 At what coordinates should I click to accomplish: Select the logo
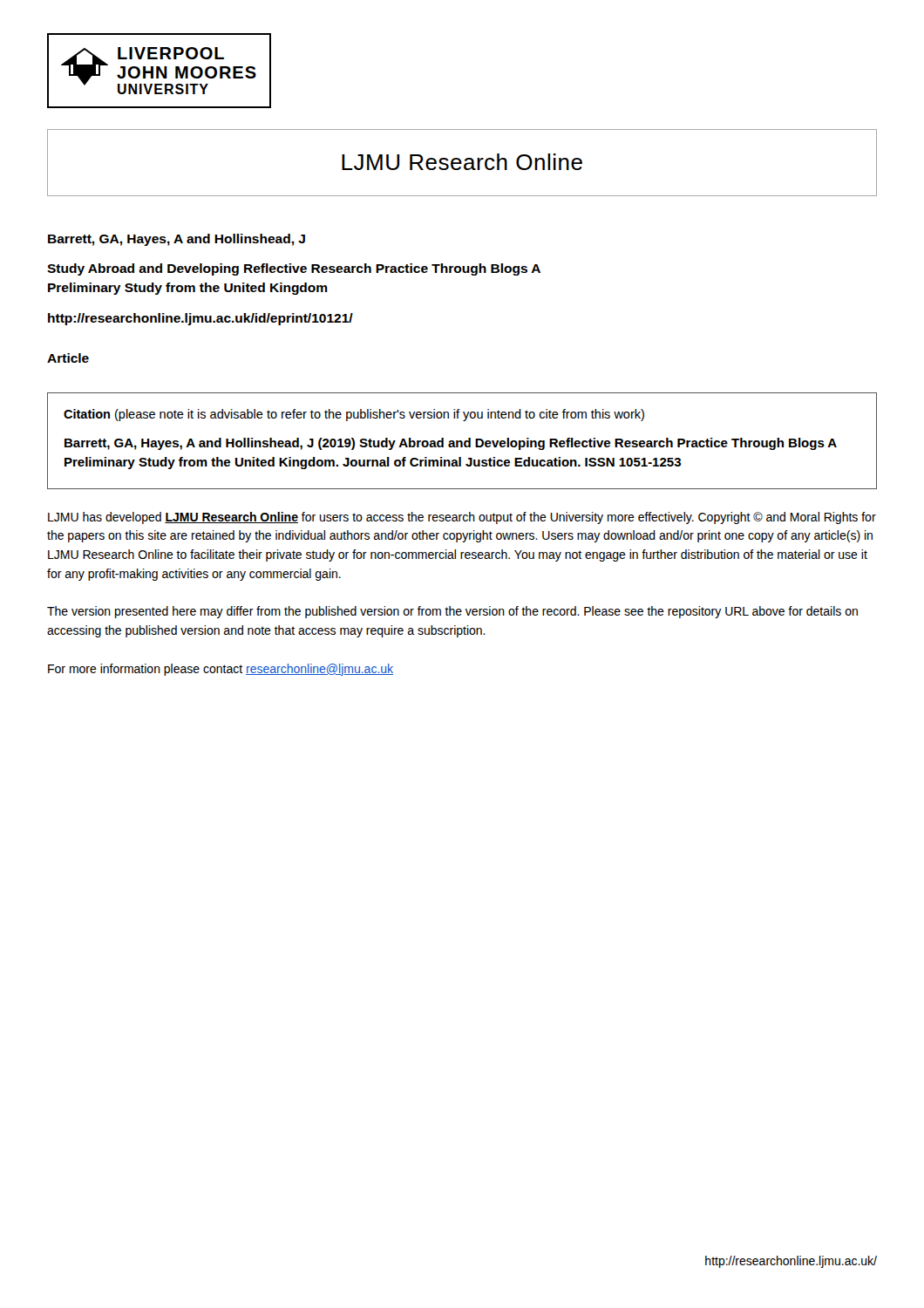pos(159,70)
